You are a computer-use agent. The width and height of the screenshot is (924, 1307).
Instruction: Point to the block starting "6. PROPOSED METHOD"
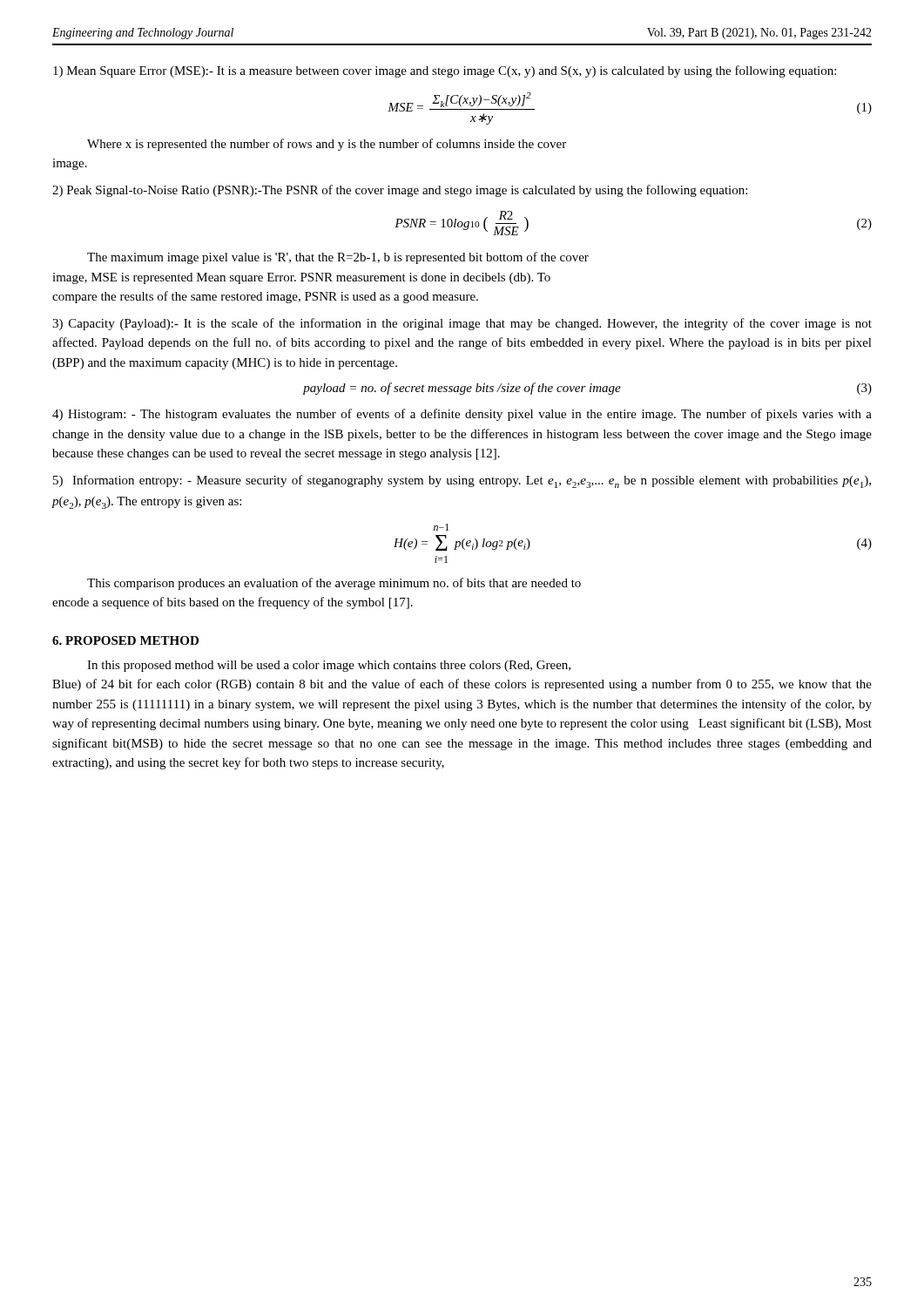(x=126, y=640)
